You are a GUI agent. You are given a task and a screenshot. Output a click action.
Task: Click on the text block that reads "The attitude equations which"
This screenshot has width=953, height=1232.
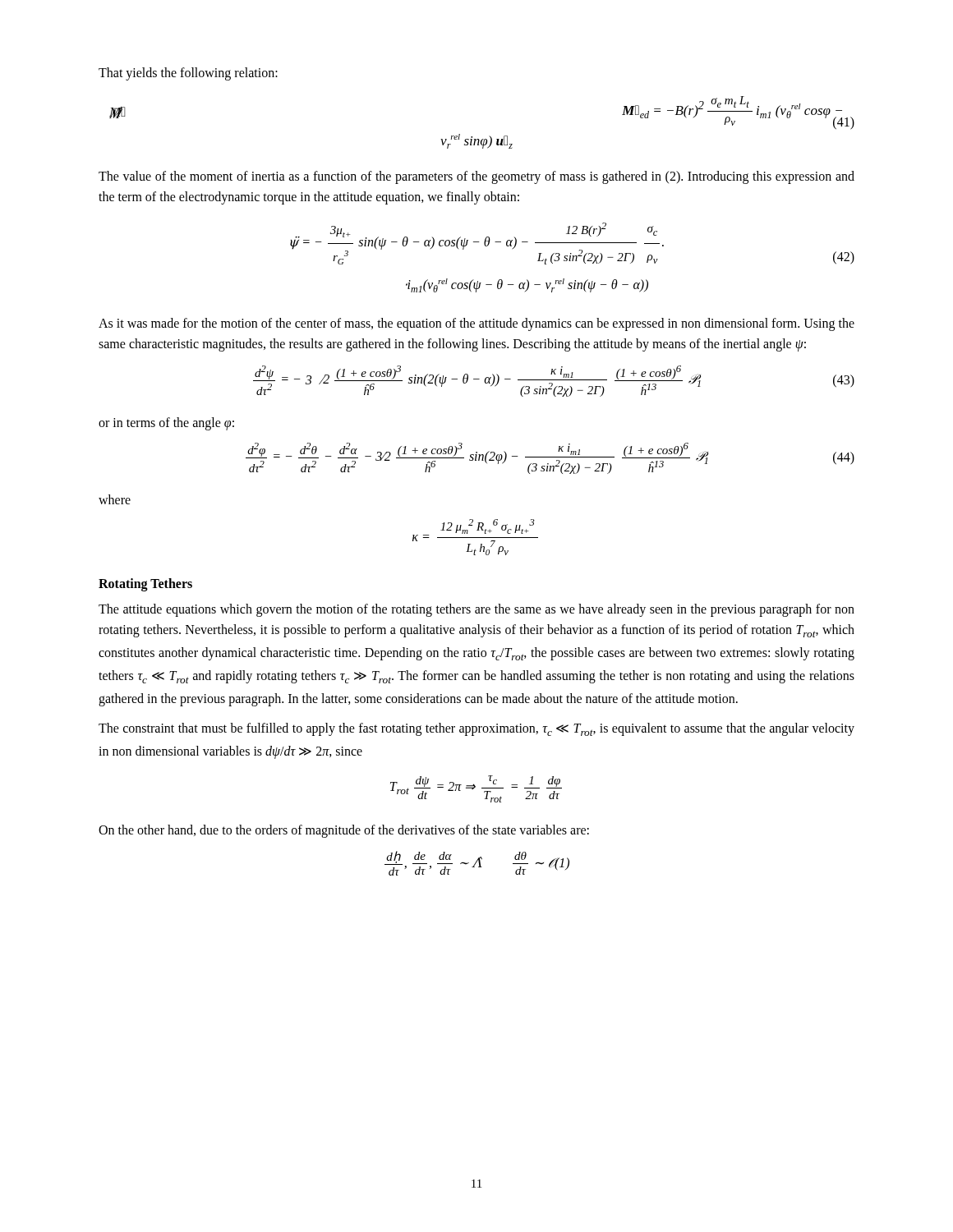[x=476, y=654]
